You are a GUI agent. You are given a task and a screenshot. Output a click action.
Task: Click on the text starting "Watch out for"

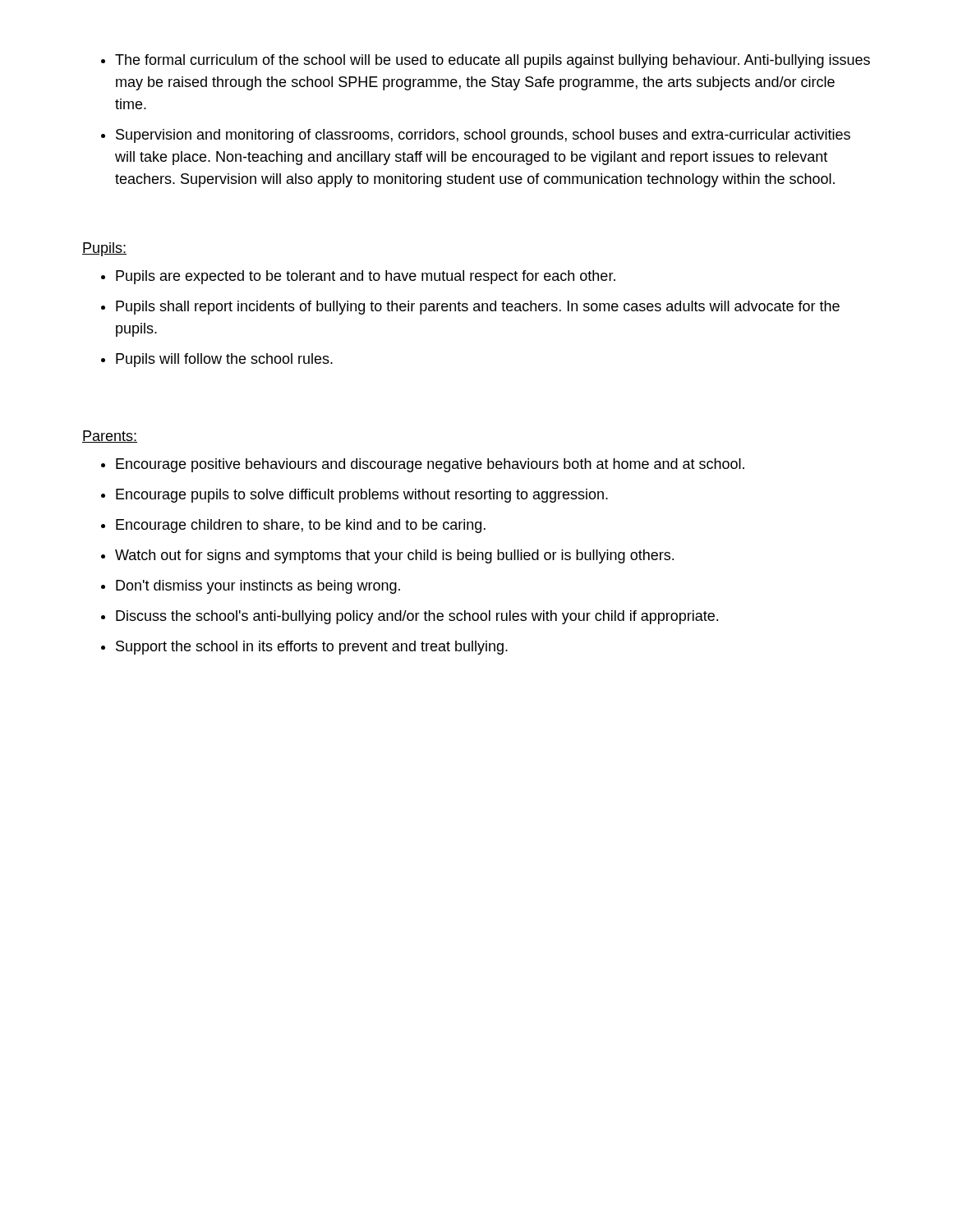coord(395,555)
